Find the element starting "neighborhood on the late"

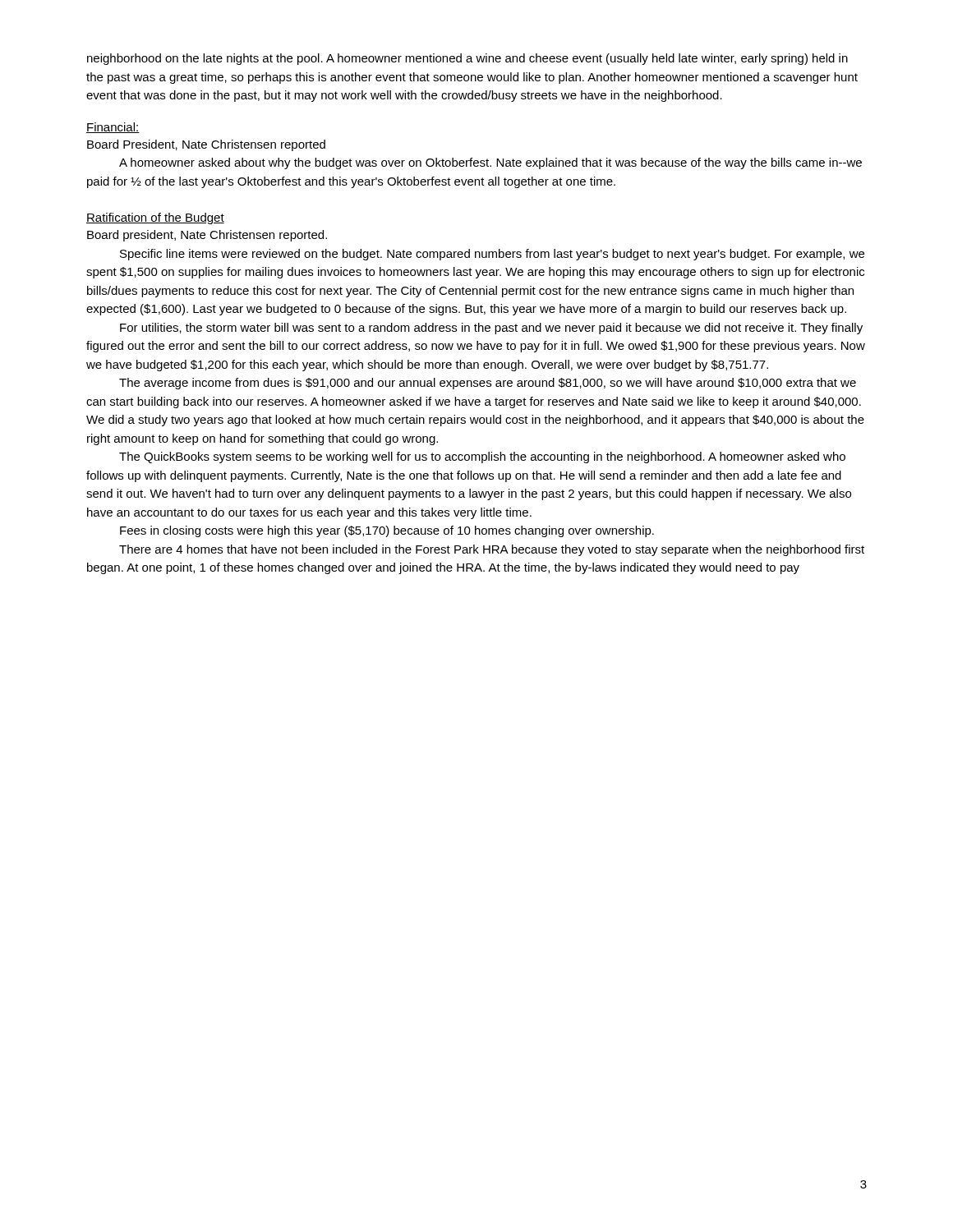pyautogui.click(x=472, y=76)
